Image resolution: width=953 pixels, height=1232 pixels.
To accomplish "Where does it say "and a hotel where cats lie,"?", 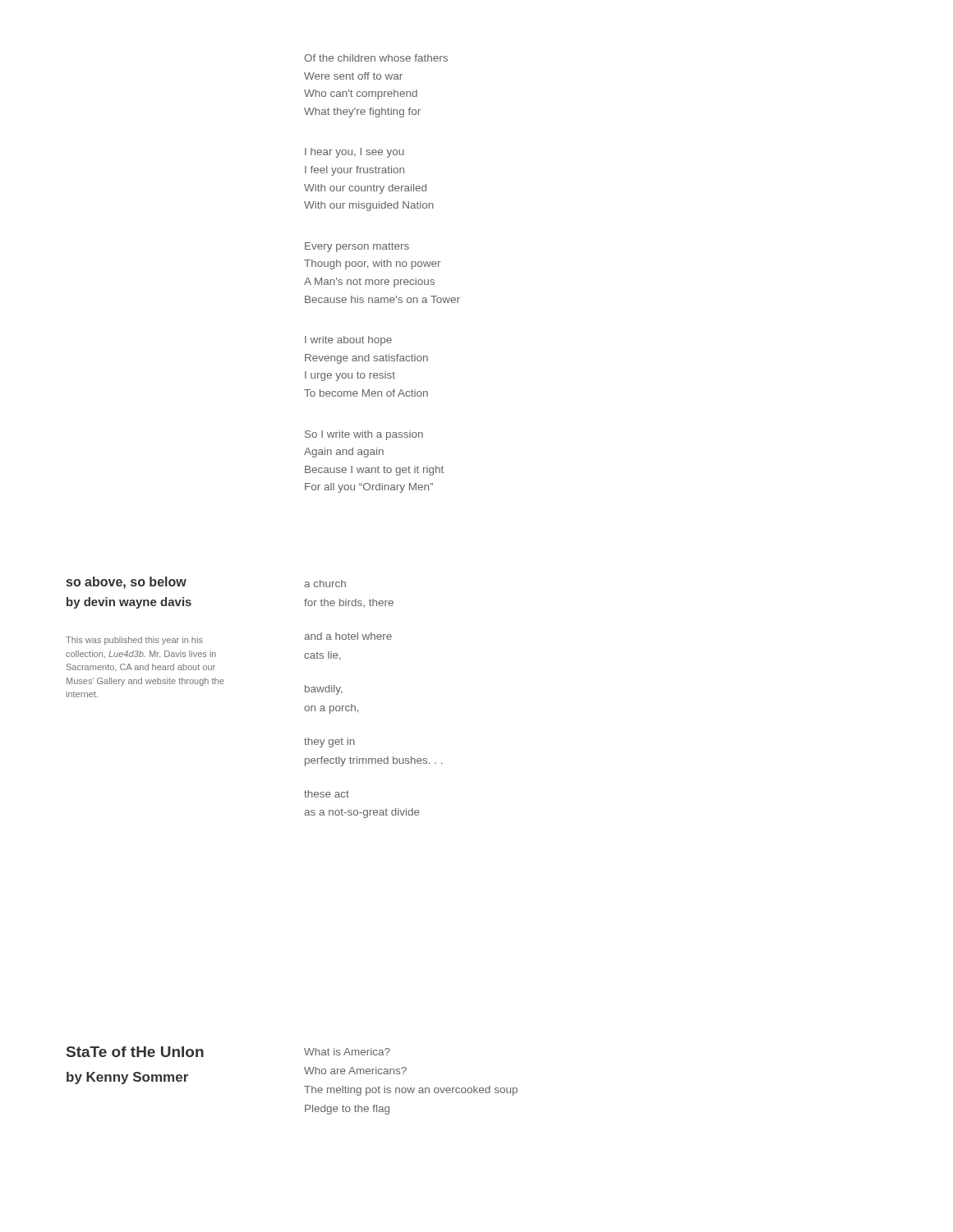I will 348,645.
